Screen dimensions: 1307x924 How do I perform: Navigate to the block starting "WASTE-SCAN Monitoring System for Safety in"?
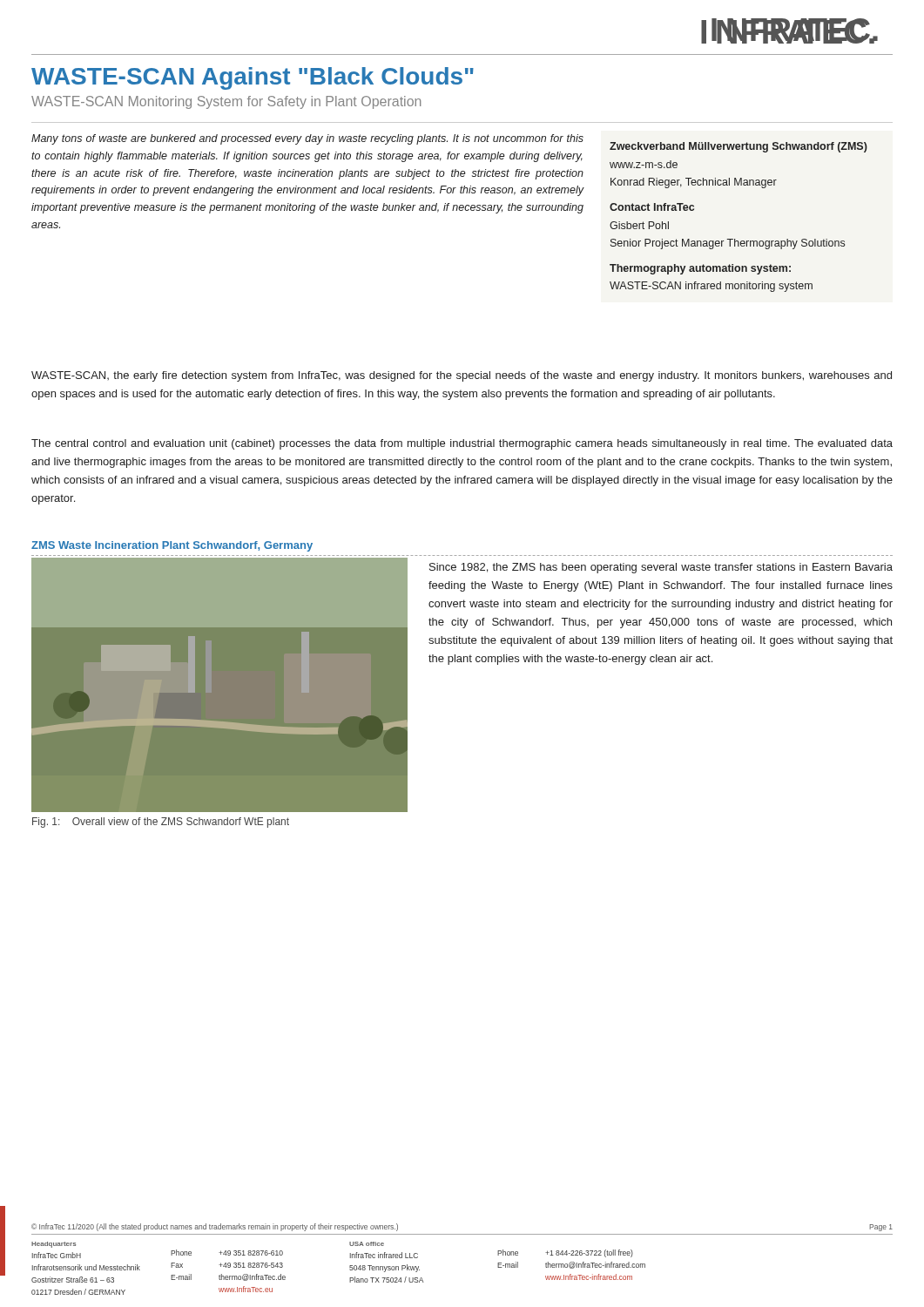226,102
